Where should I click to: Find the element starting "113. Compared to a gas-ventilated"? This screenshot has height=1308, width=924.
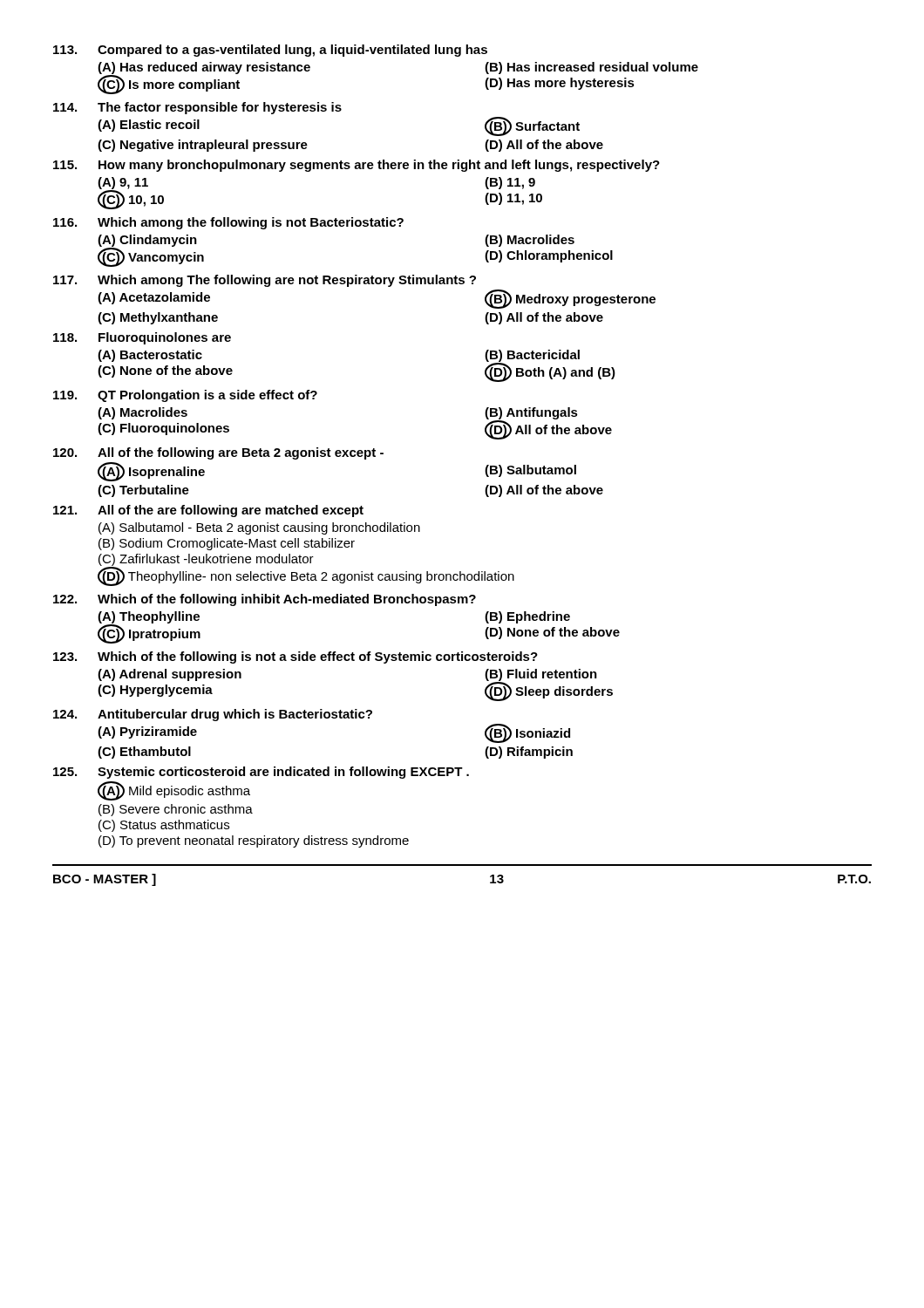point(462,68)
